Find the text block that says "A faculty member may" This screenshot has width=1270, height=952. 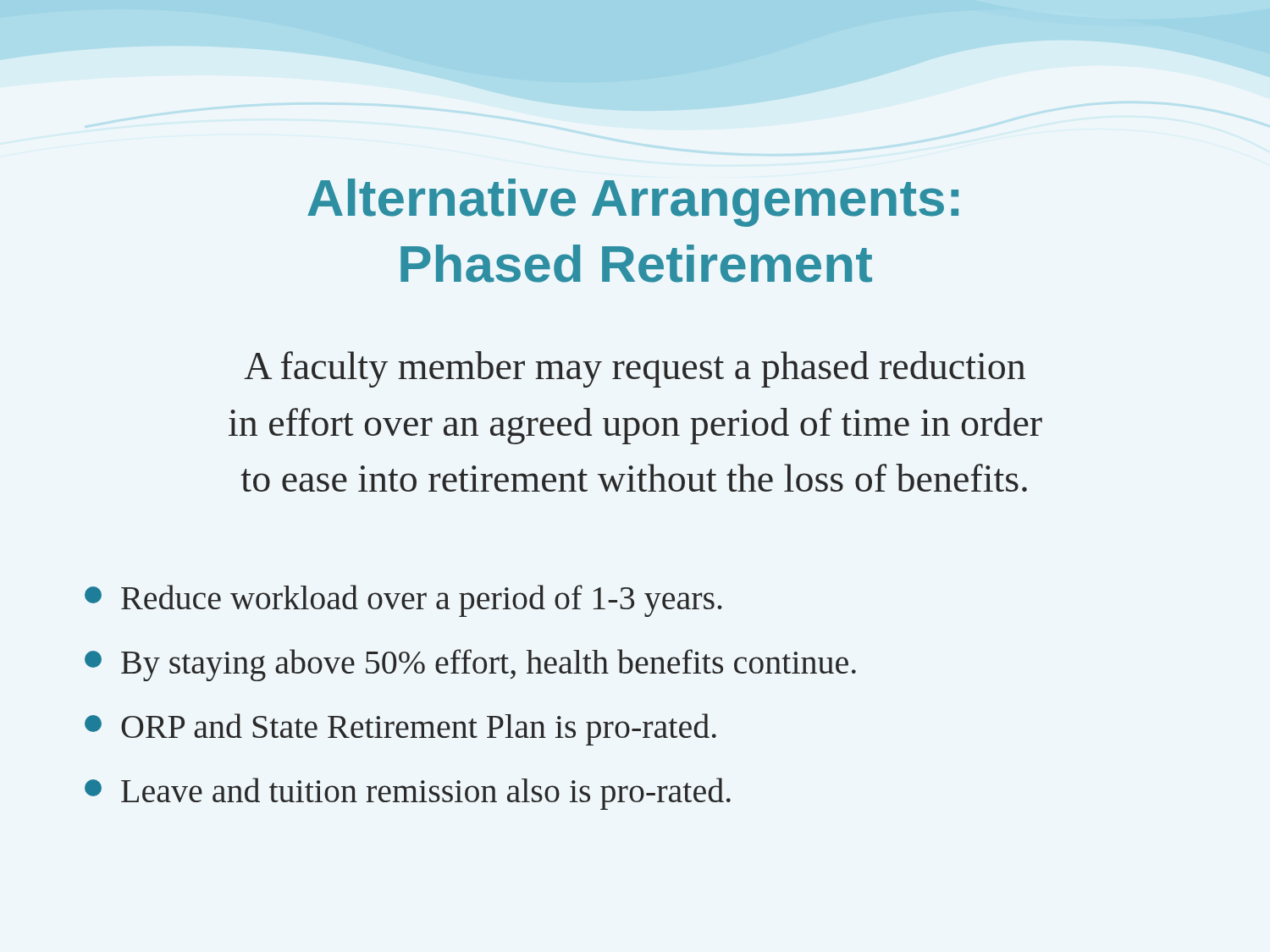[635, 422]
